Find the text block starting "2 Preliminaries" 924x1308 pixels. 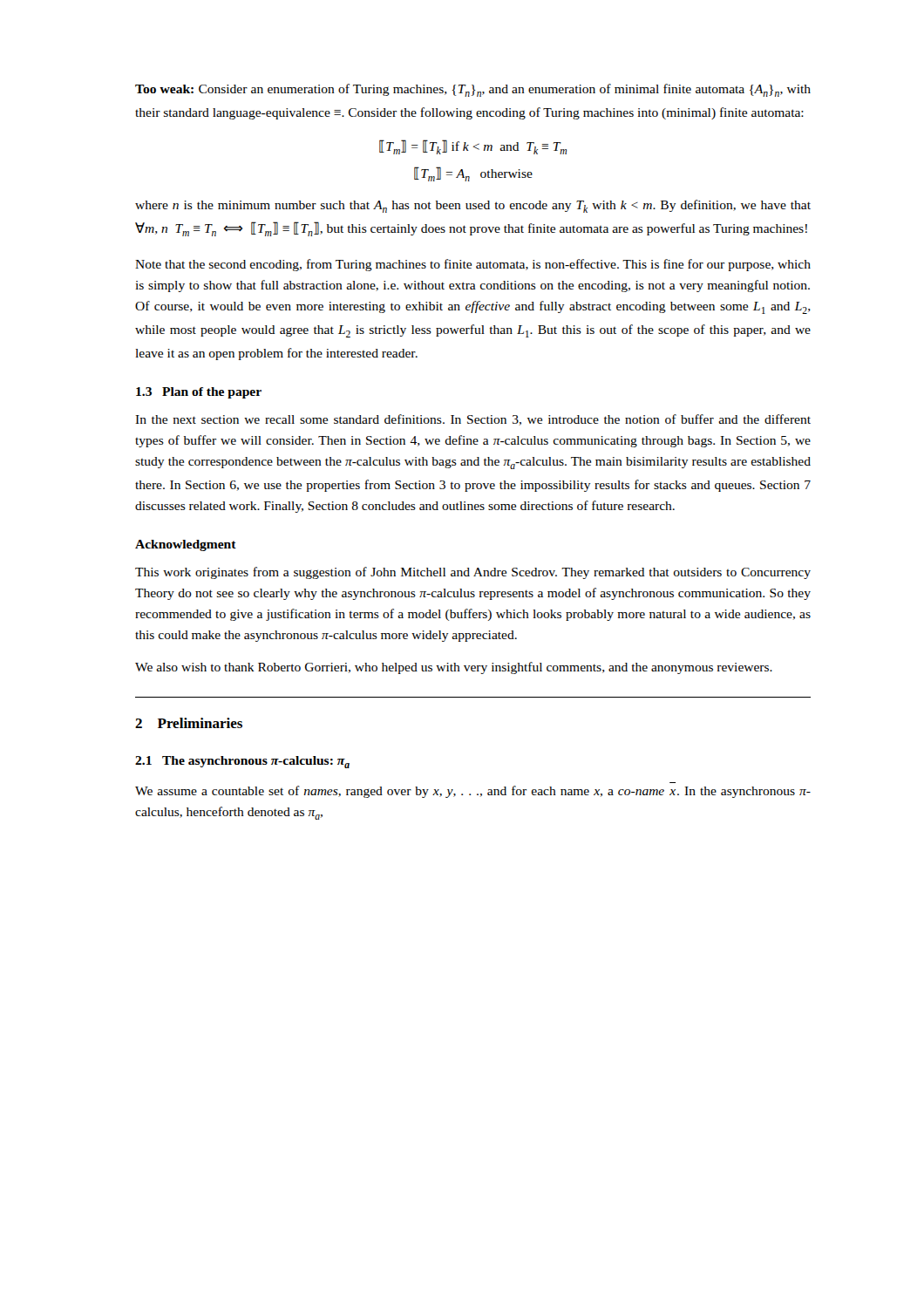click(189, 723)
